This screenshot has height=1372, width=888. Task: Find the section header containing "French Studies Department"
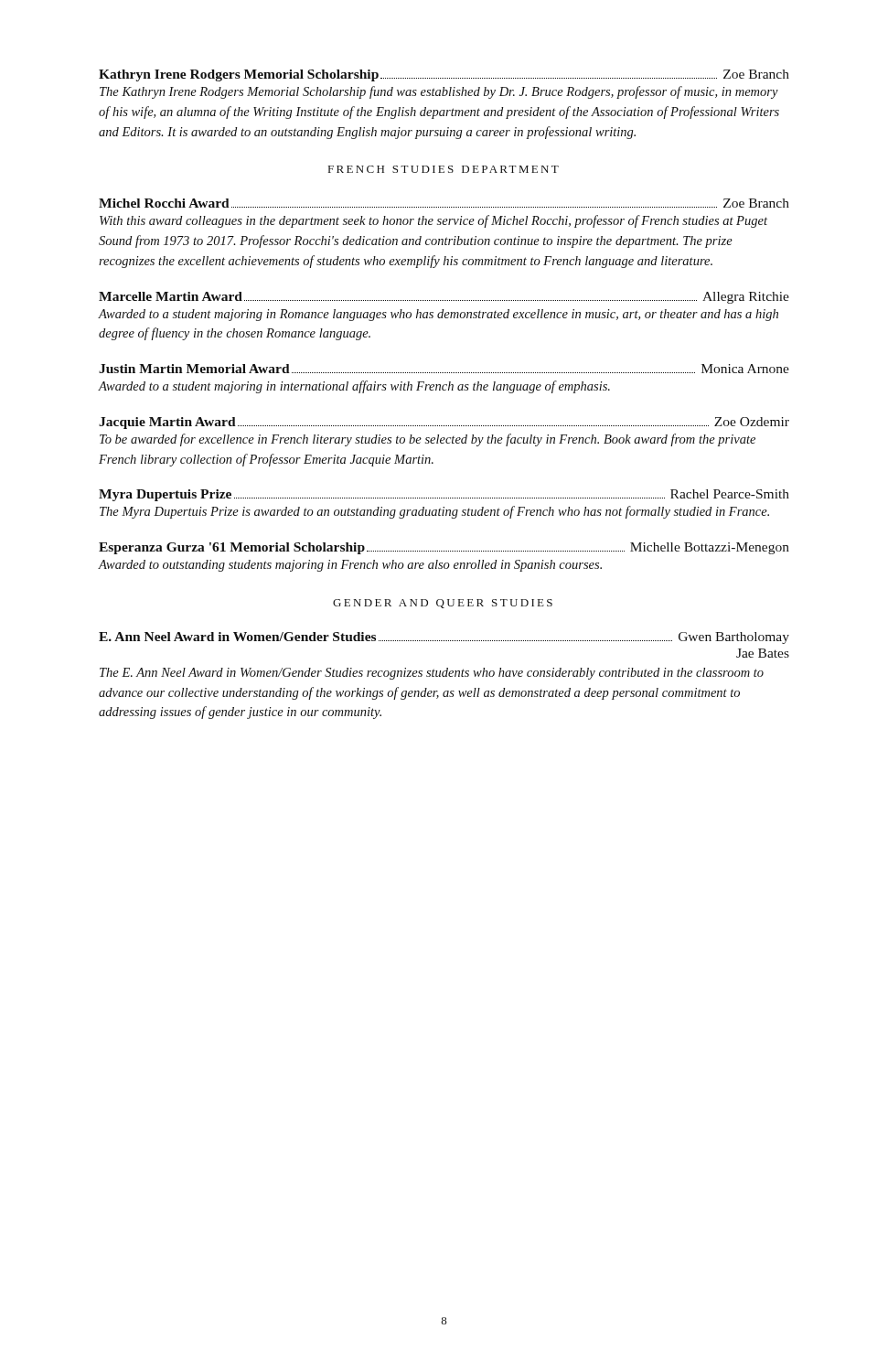click(444, 169)
